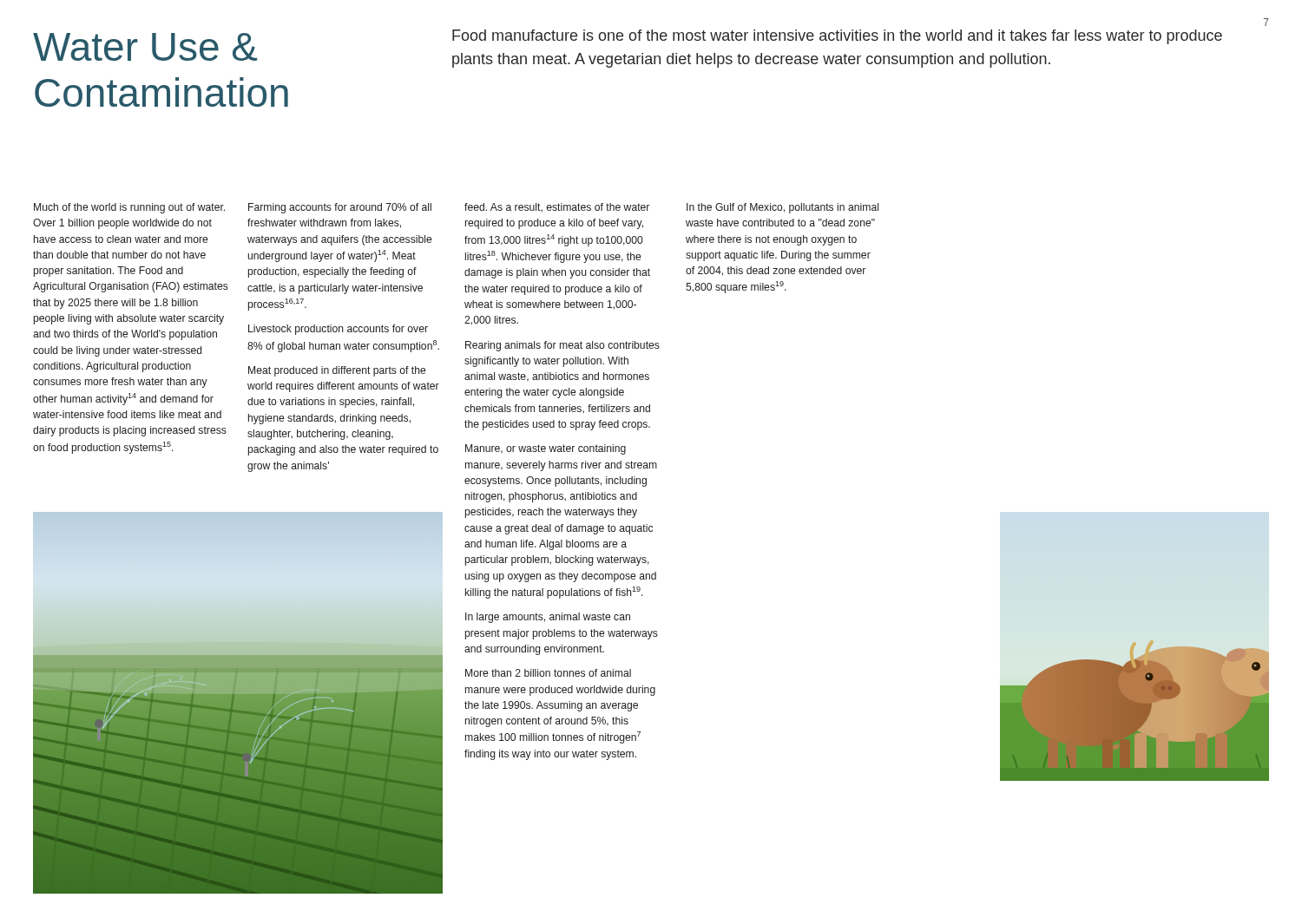Select the text block with the text "Much of the world is"
Screen dimensions: 924x1302
point(131,327)
